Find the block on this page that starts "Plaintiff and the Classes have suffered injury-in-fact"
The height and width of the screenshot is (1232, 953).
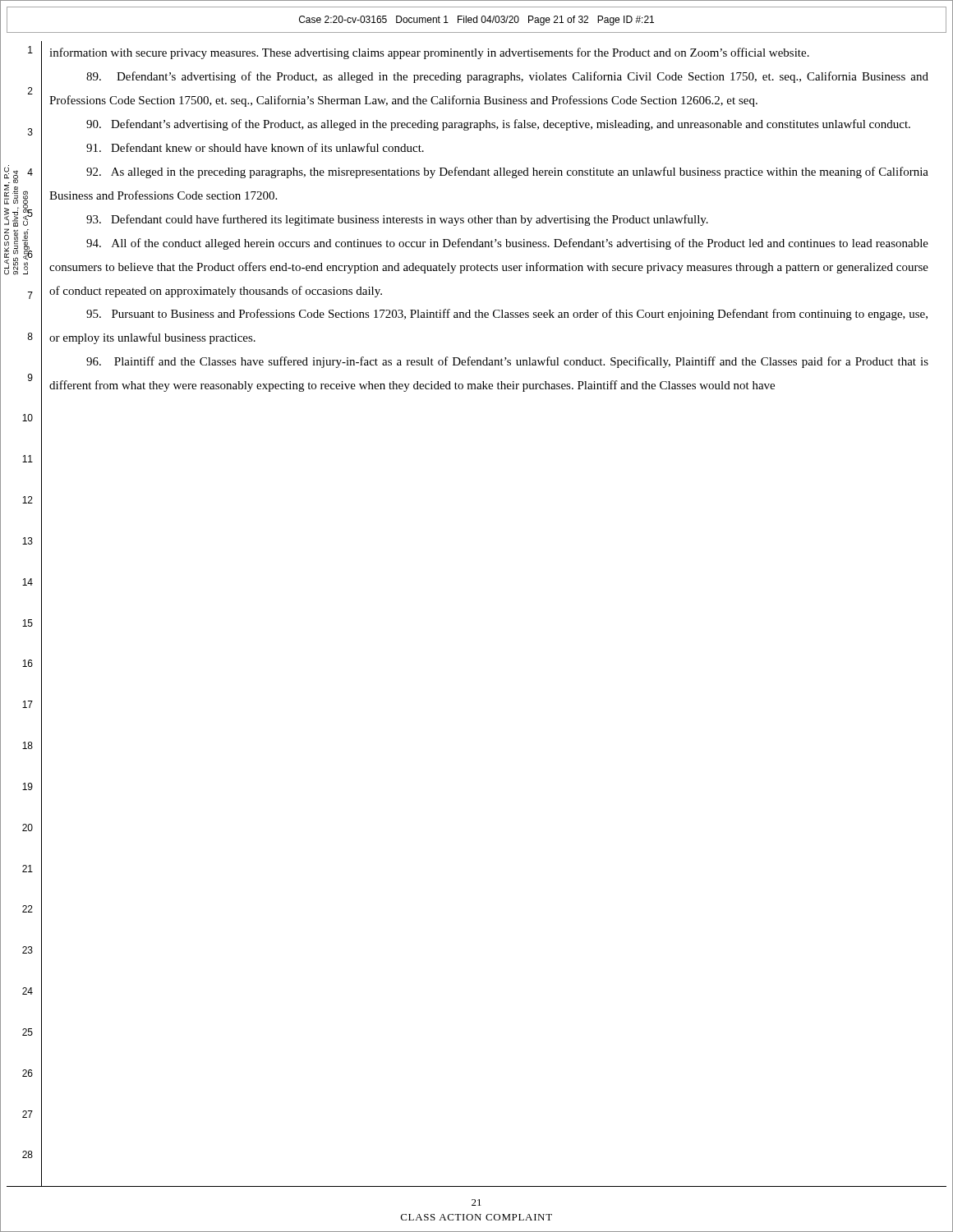489,374
